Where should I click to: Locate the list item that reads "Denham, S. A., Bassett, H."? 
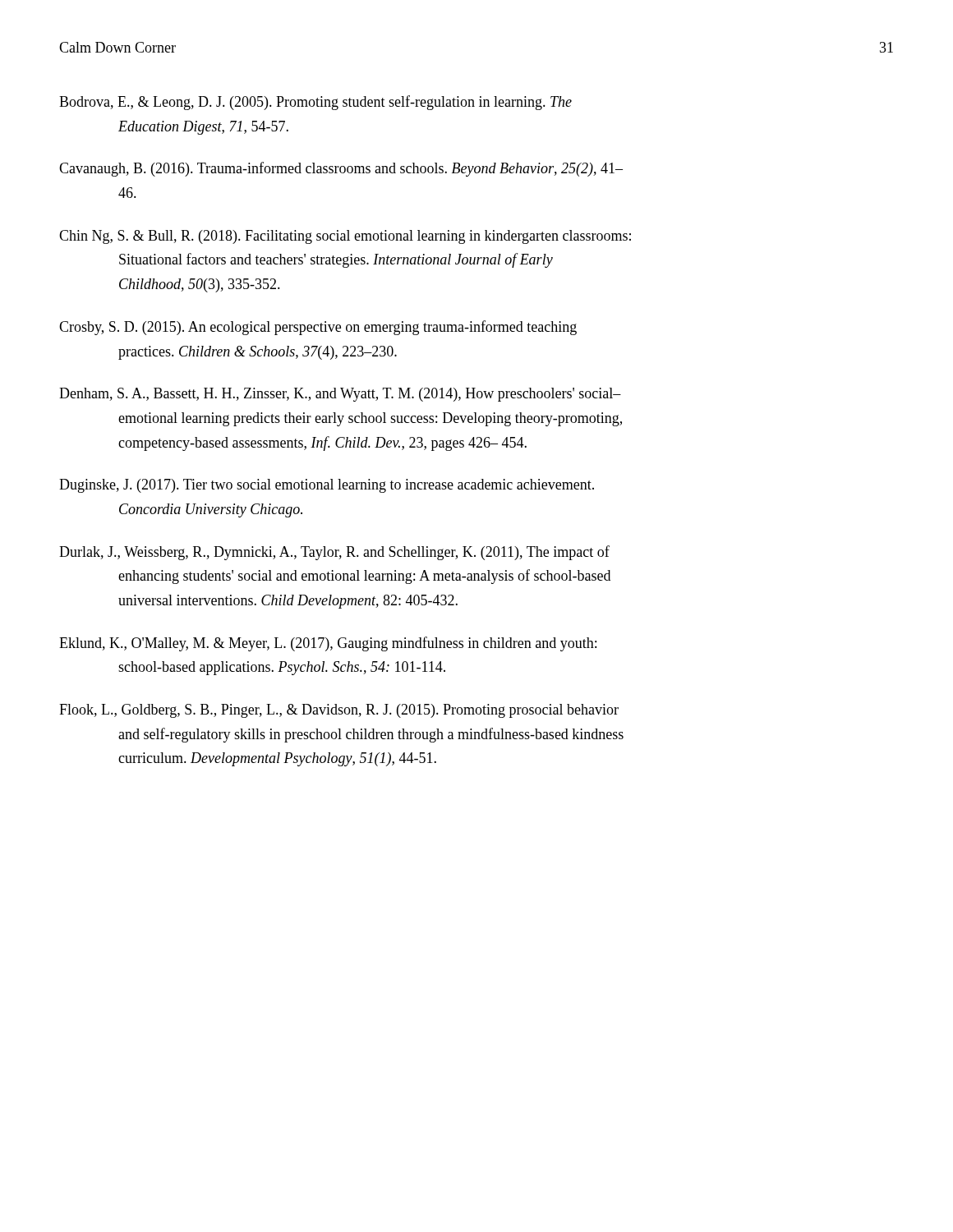pos(476,419)
